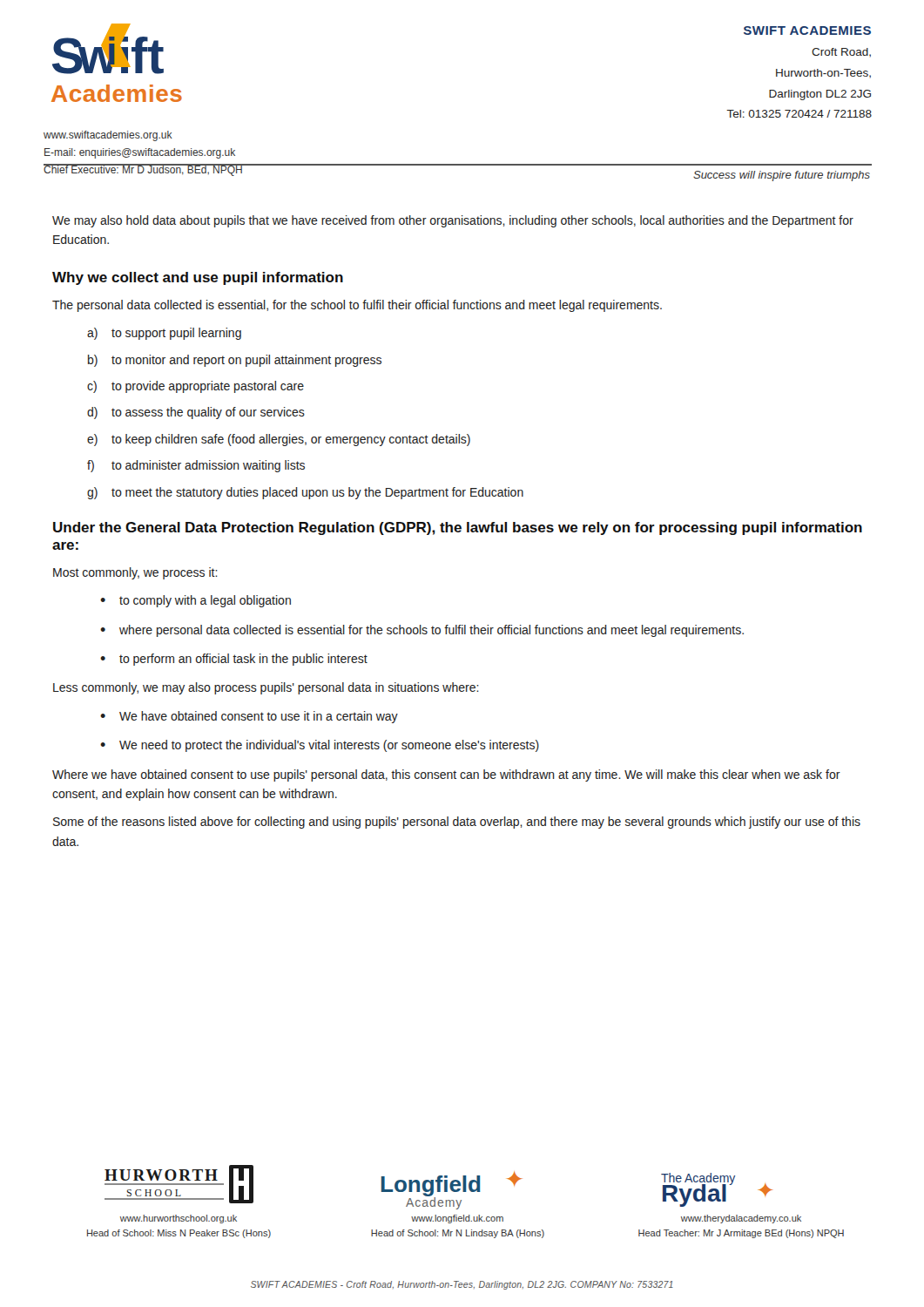Where does it say "a)to support pupil learning"?
This screenshot has height=1307, width=924.
(x=164, y=333)
